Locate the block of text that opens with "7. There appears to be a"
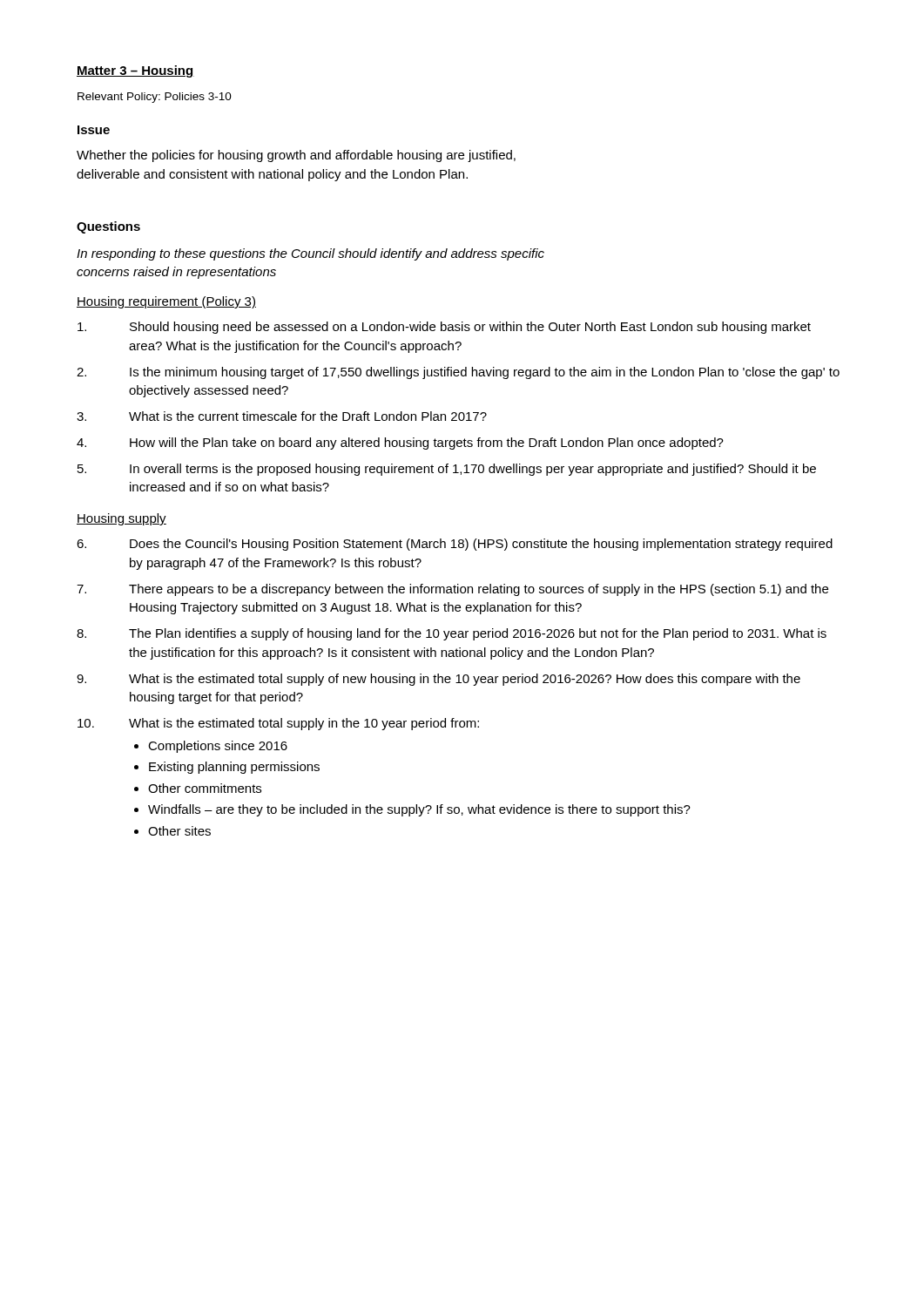The height and width of the screenshot is (1307, 924). (x=462, y=598)
